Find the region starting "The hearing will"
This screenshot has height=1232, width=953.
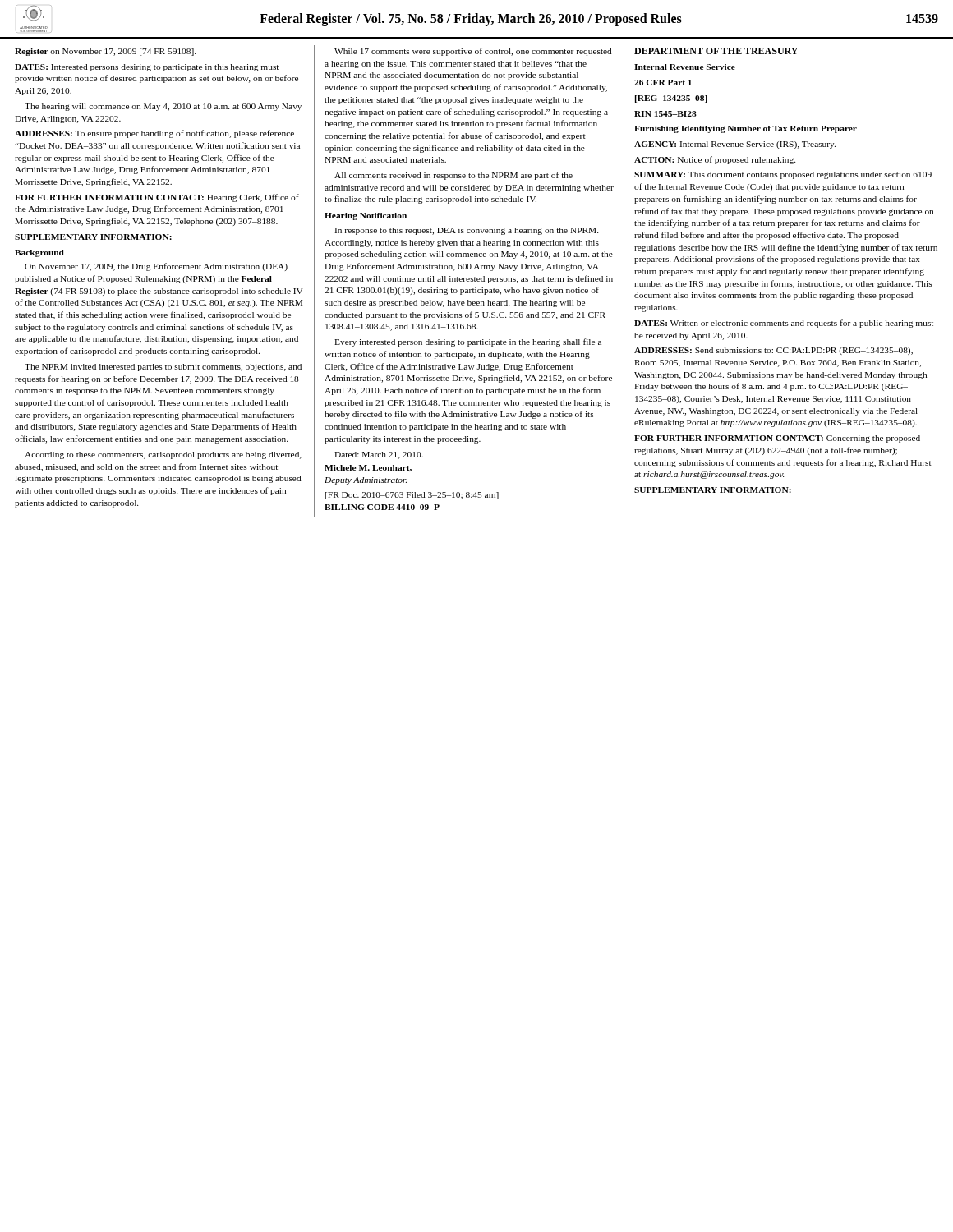(158, 112)
